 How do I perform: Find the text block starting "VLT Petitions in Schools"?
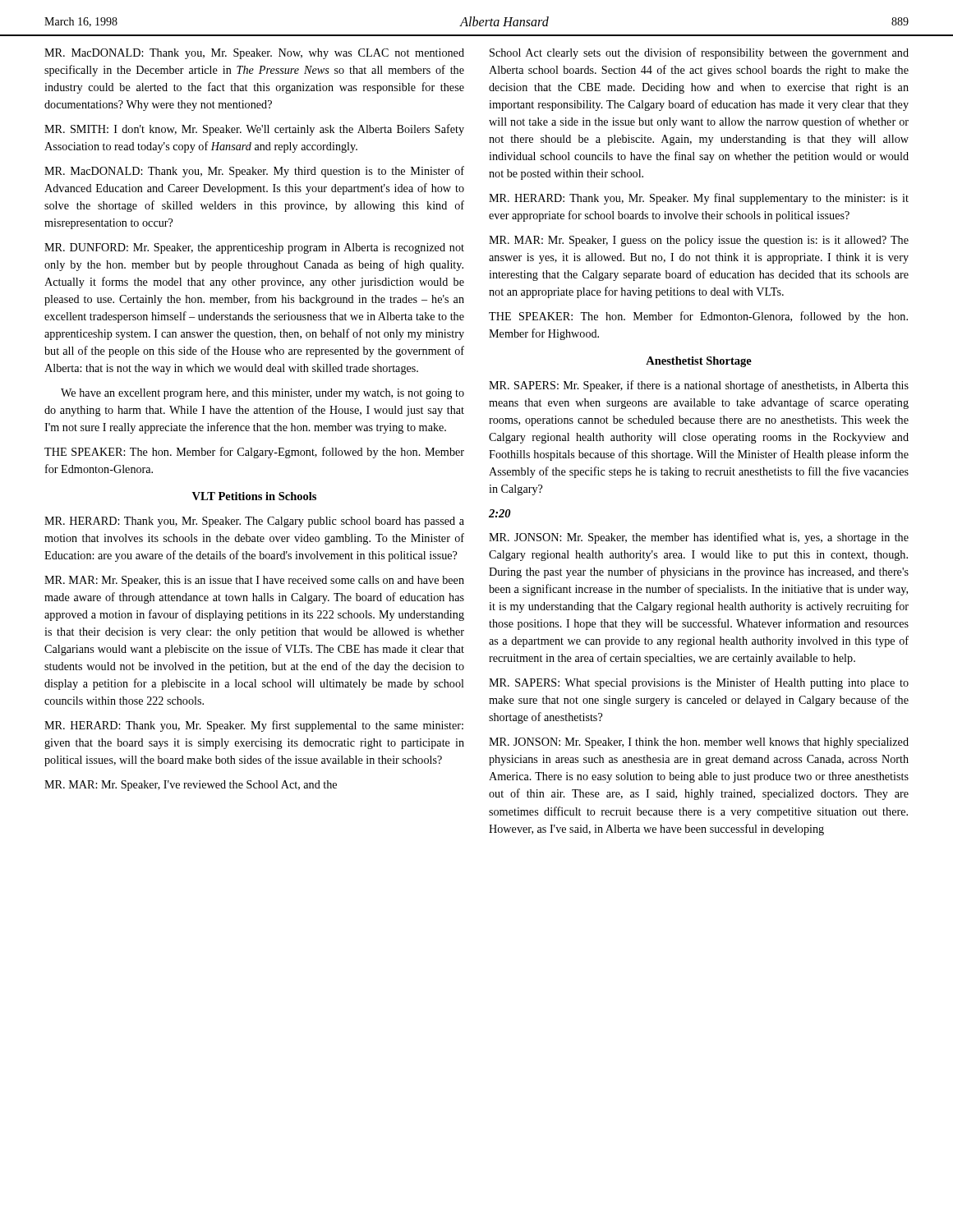tap(254, 497)
